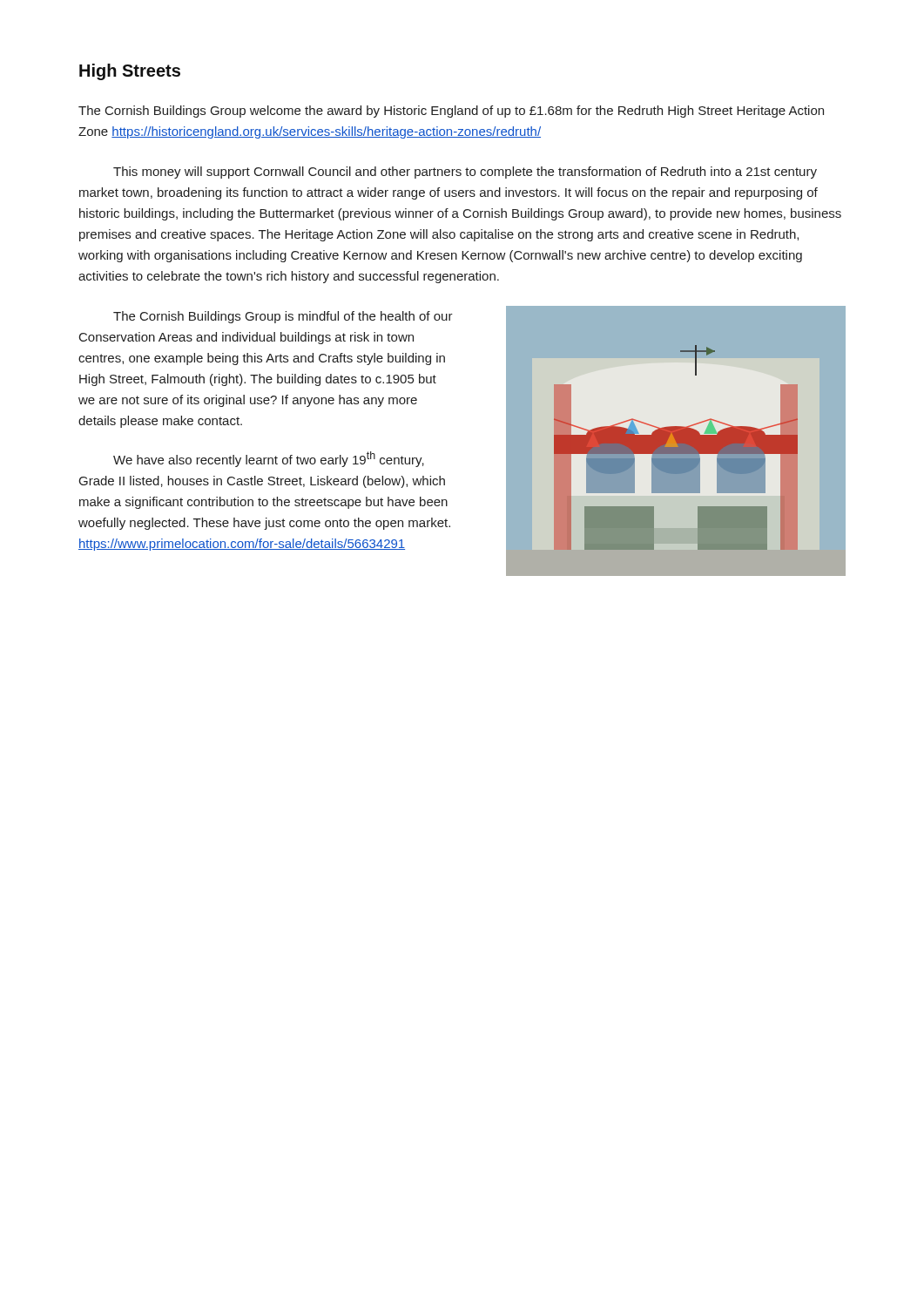Find the text block starting "High Streets"
This screenshot has width=924, height=1307.
coord(130,71)
